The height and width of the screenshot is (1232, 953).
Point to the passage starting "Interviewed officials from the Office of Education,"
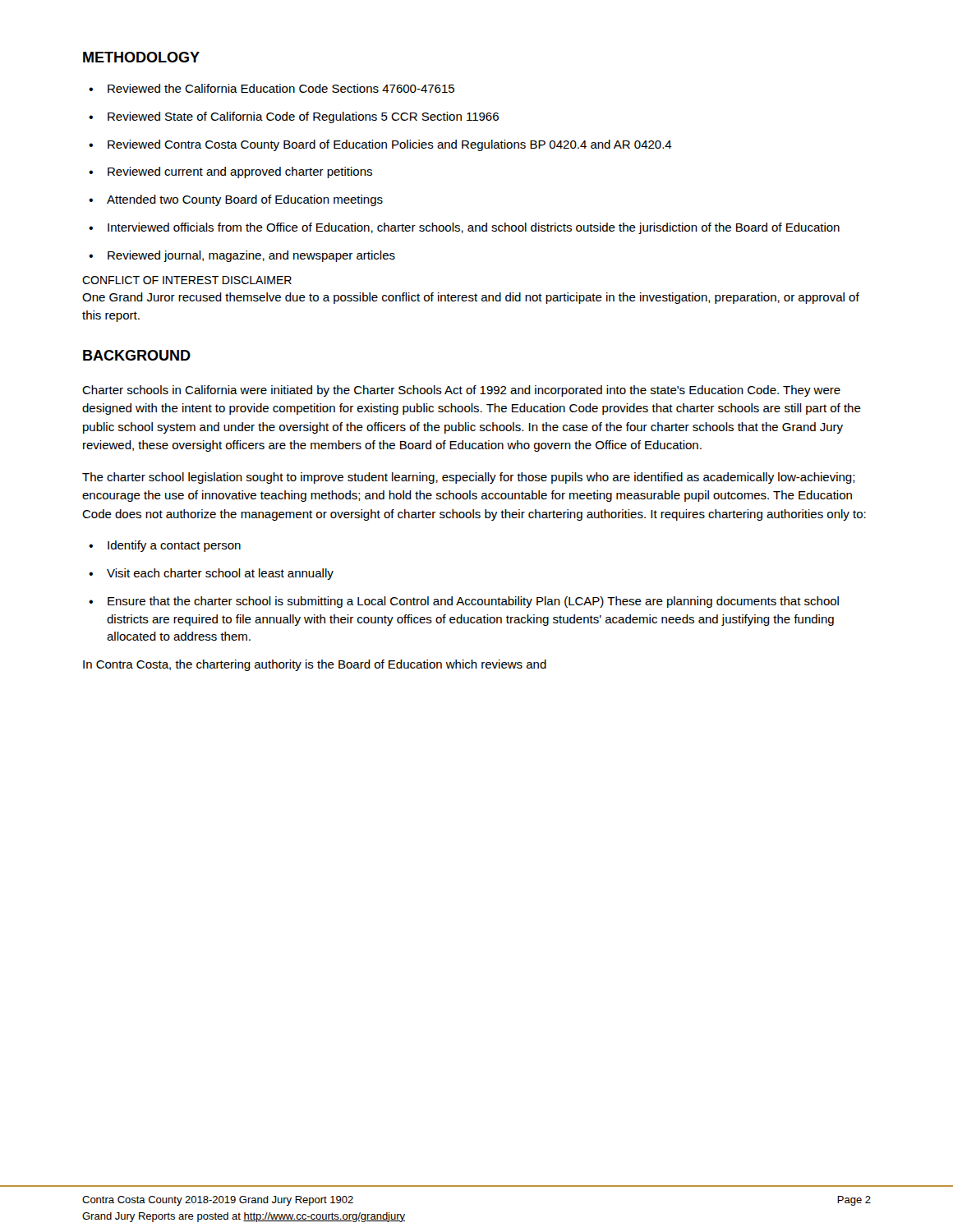point(473,227)
